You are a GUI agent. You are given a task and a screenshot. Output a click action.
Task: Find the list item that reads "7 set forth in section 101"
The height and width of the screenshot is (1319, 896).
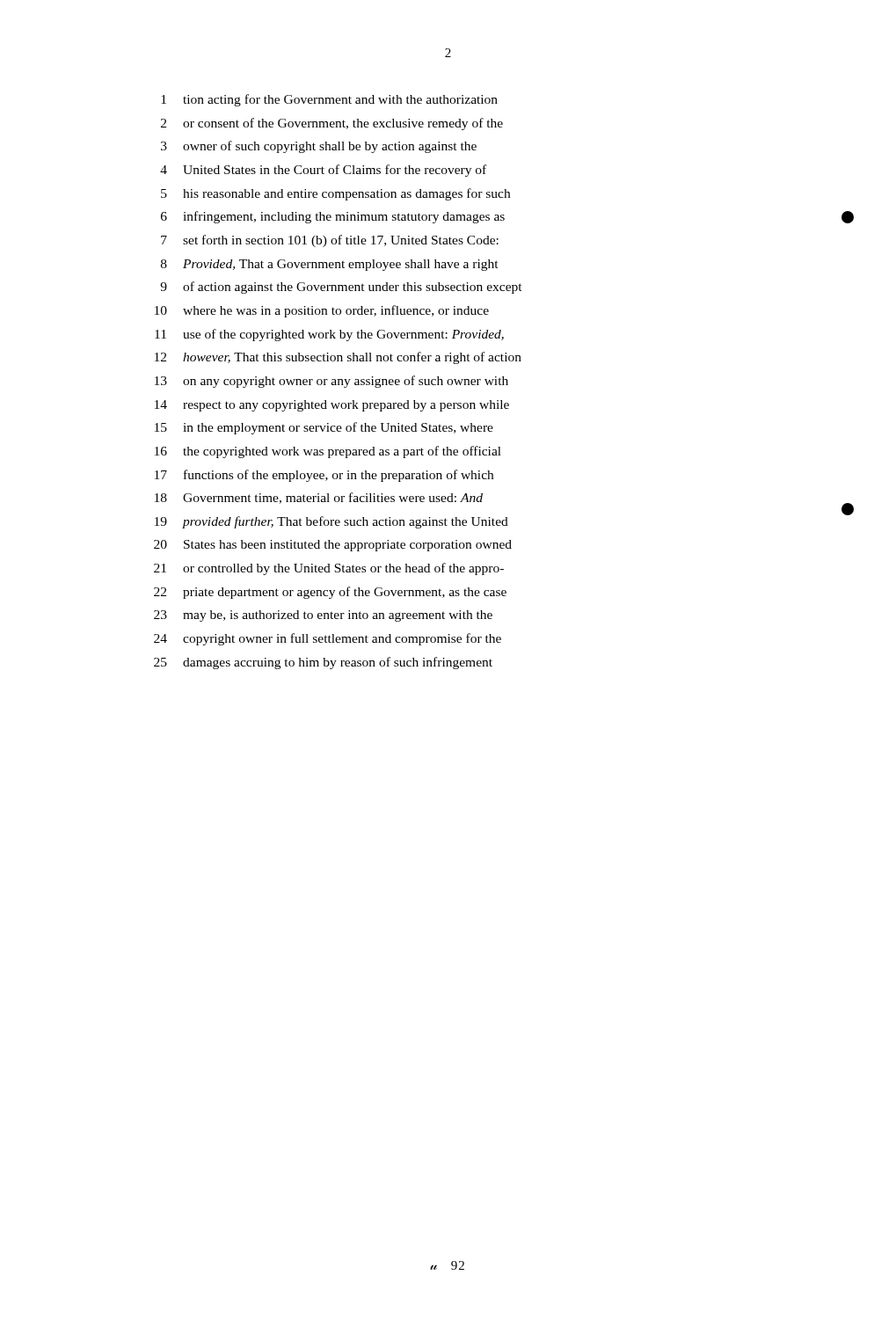pos(473,240)
